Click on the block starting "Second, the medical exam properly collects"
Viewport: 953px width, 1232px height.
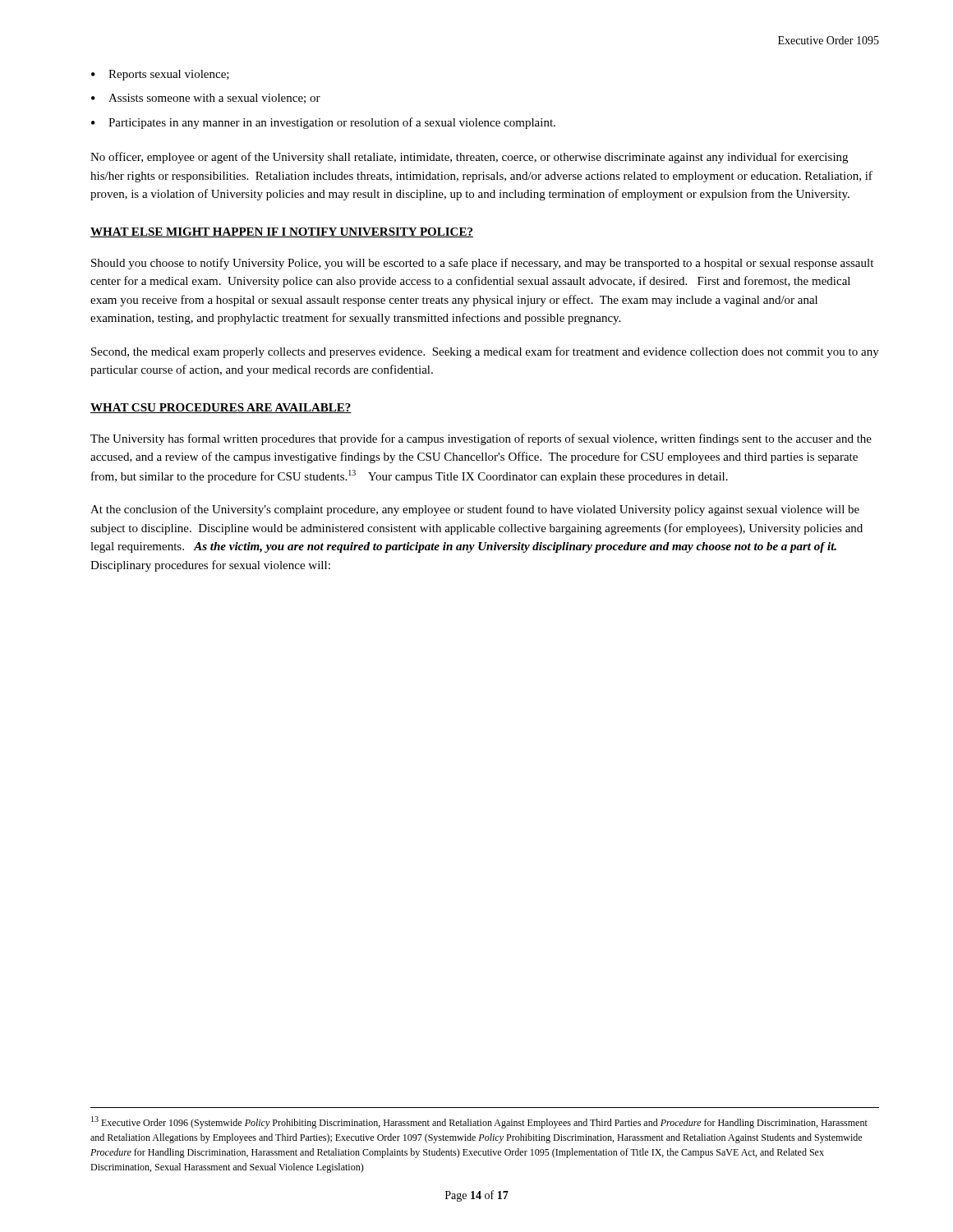[485, 360]
